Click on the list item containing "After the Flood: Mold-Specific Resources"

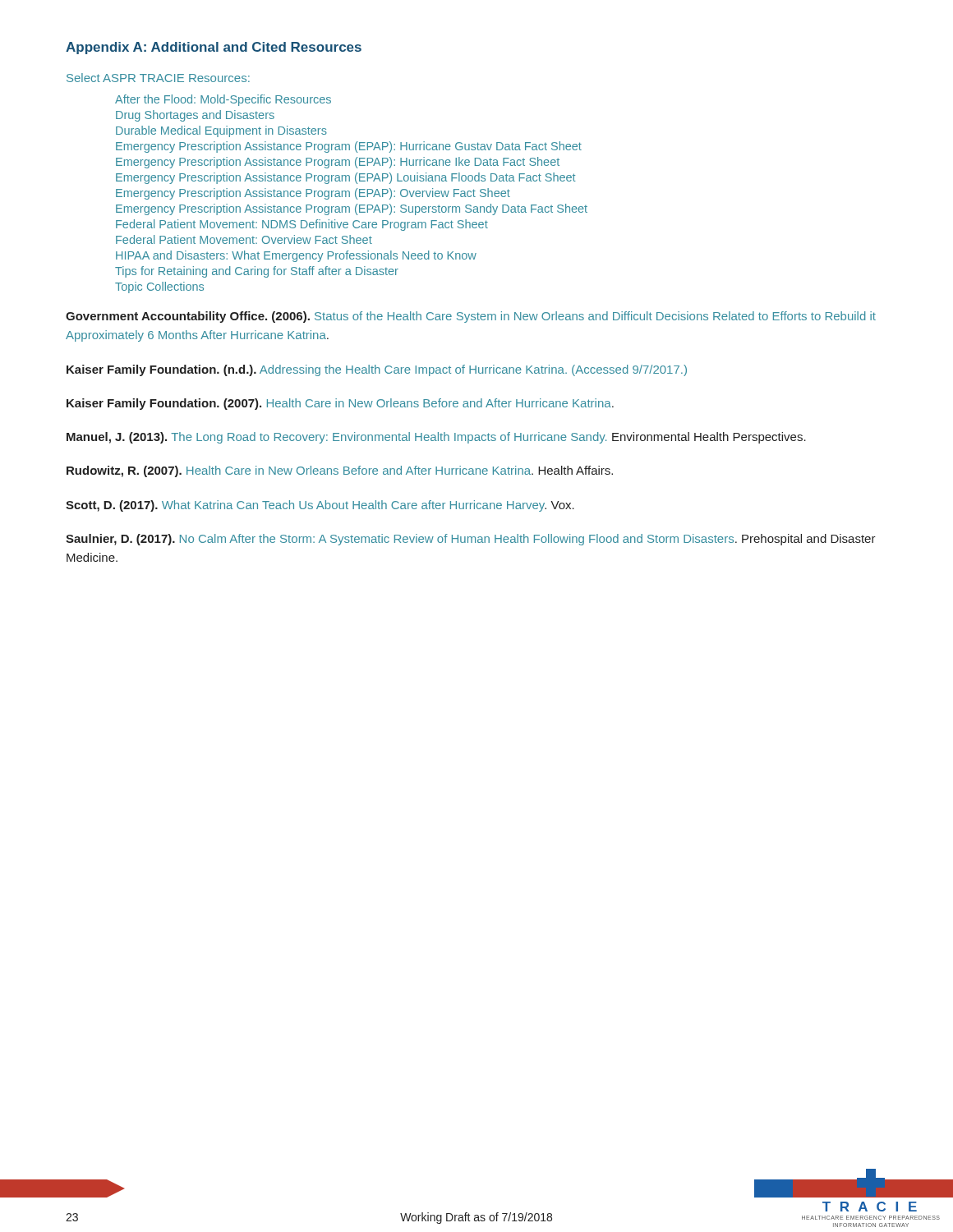(223, 100)
